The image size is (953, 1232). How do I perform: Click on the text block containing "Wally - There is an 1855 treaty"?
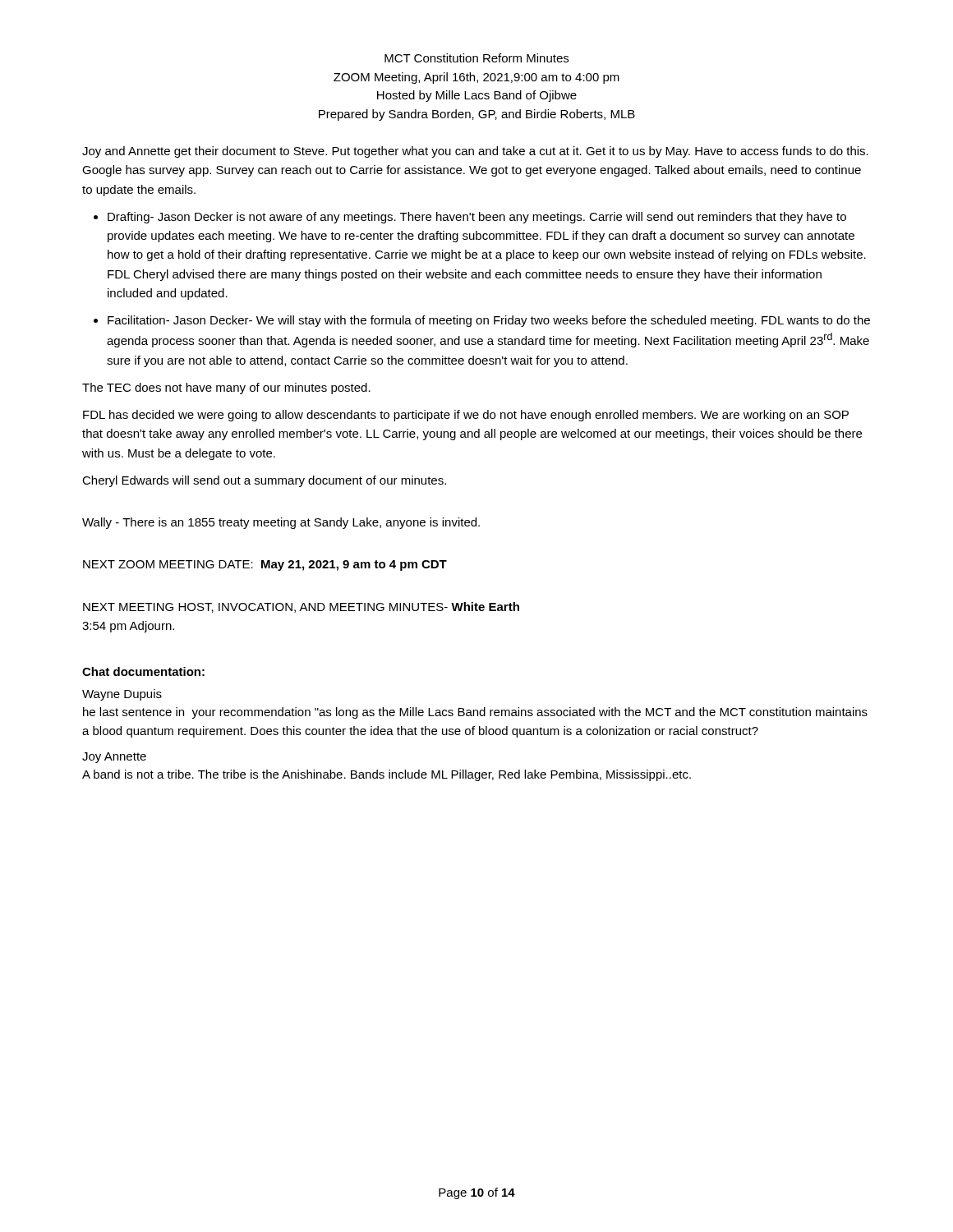click(282, 522)
